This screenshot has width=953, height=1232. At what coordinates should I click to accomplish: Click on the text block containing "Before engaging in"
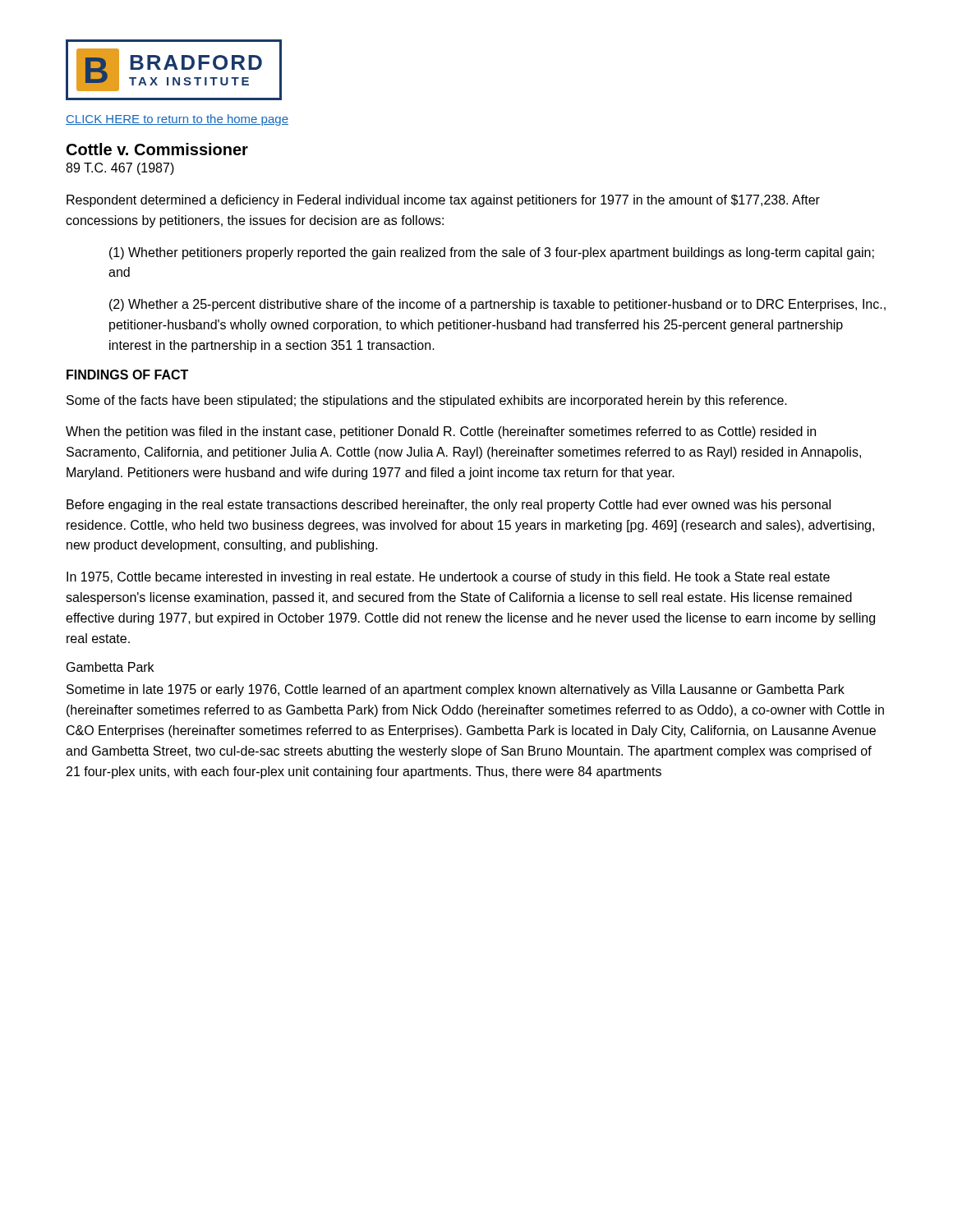471,525
